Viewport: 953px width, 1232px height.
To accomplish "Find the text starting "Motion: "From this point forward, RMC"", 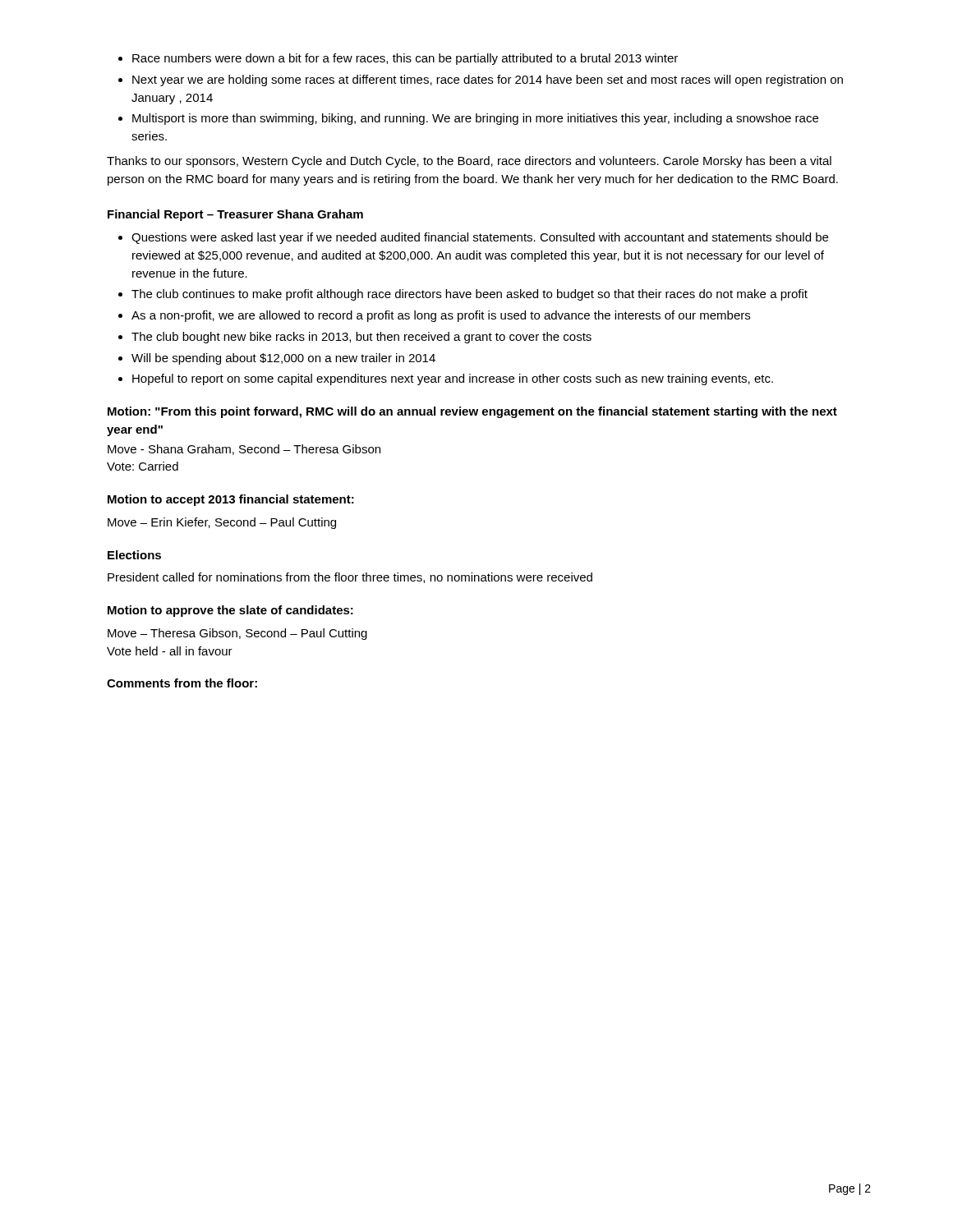I will (x=472, y=412).
